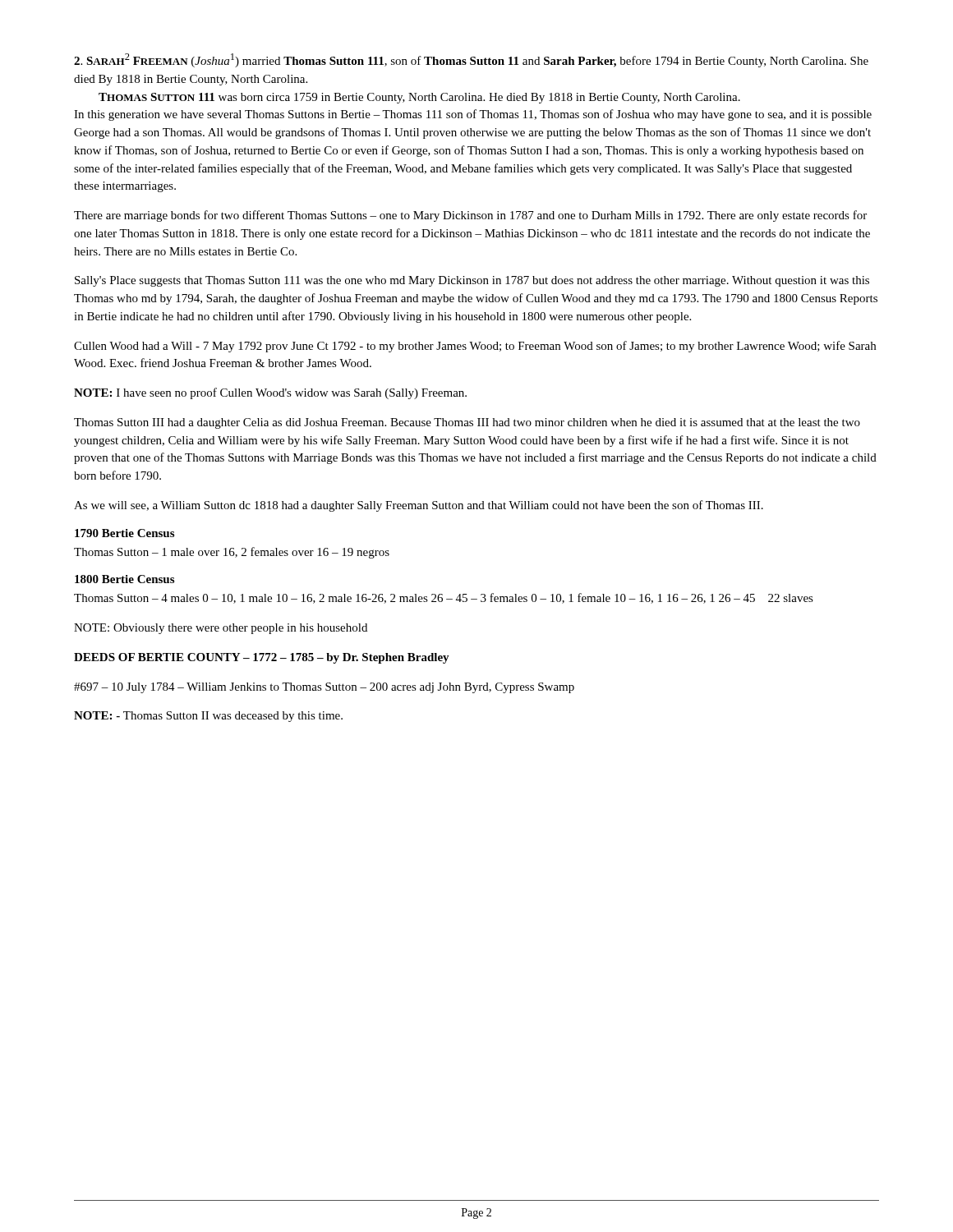This screenshot has width=953, height=1232.
Task: Locate the block of text that opens with "697 – 10 July 1784"
Action: point(324,686)
